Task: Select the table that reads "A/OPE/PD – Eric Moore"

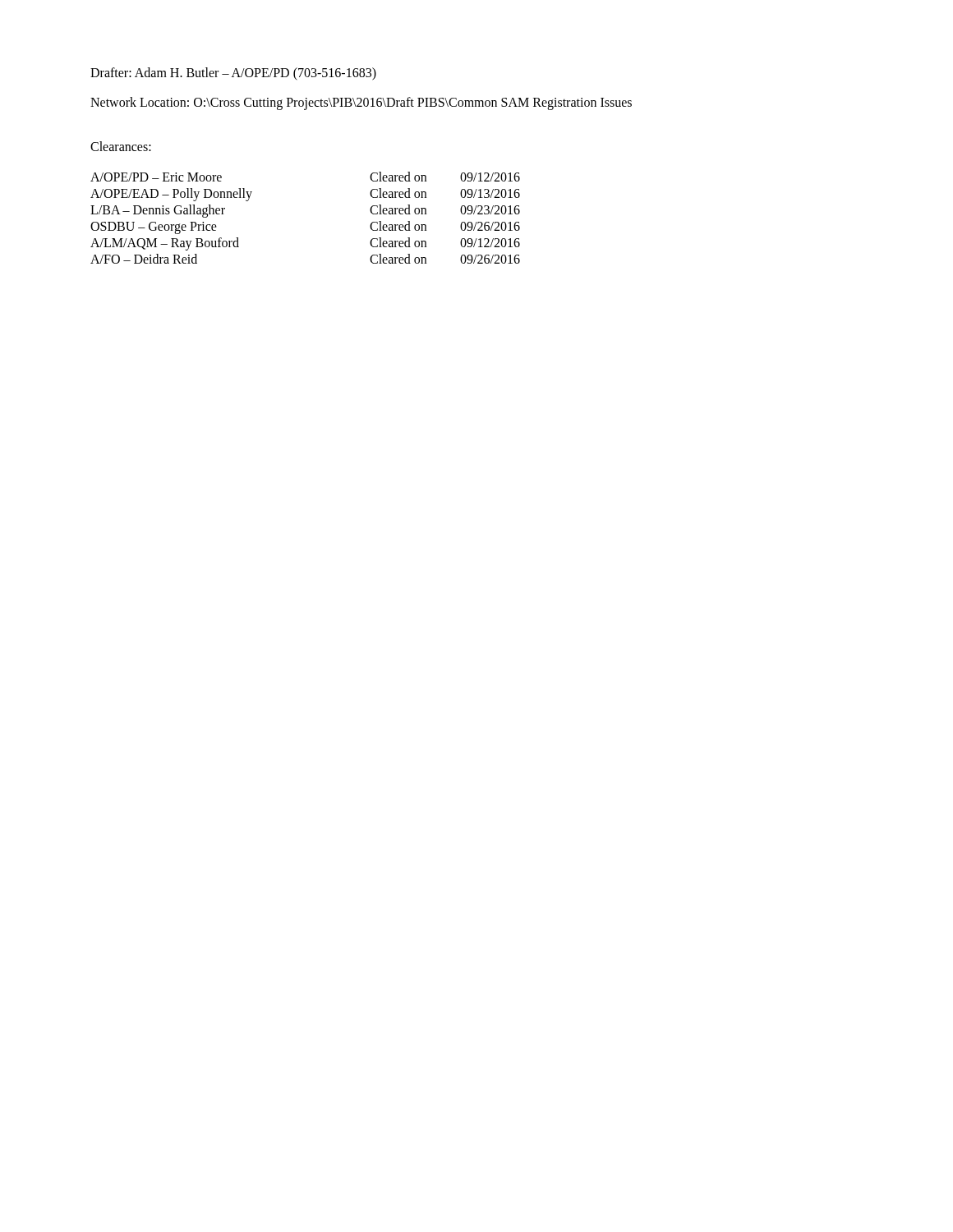Action: tap(476, 218)
